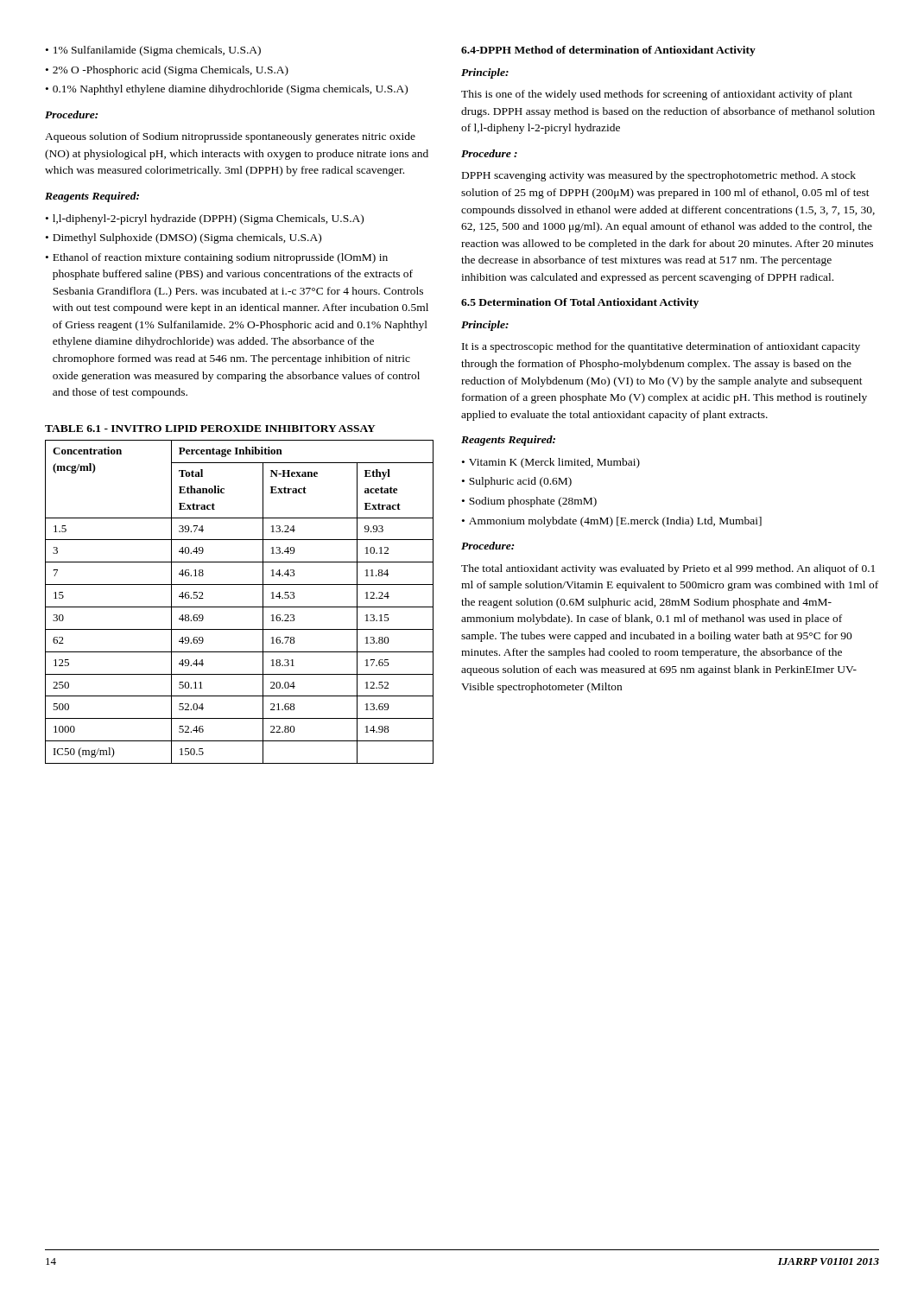Point to the block beginning "•Ethanol of reaction mixture"
The height and width of the screenshot is (1296, 924).
[x=239, y=325]
